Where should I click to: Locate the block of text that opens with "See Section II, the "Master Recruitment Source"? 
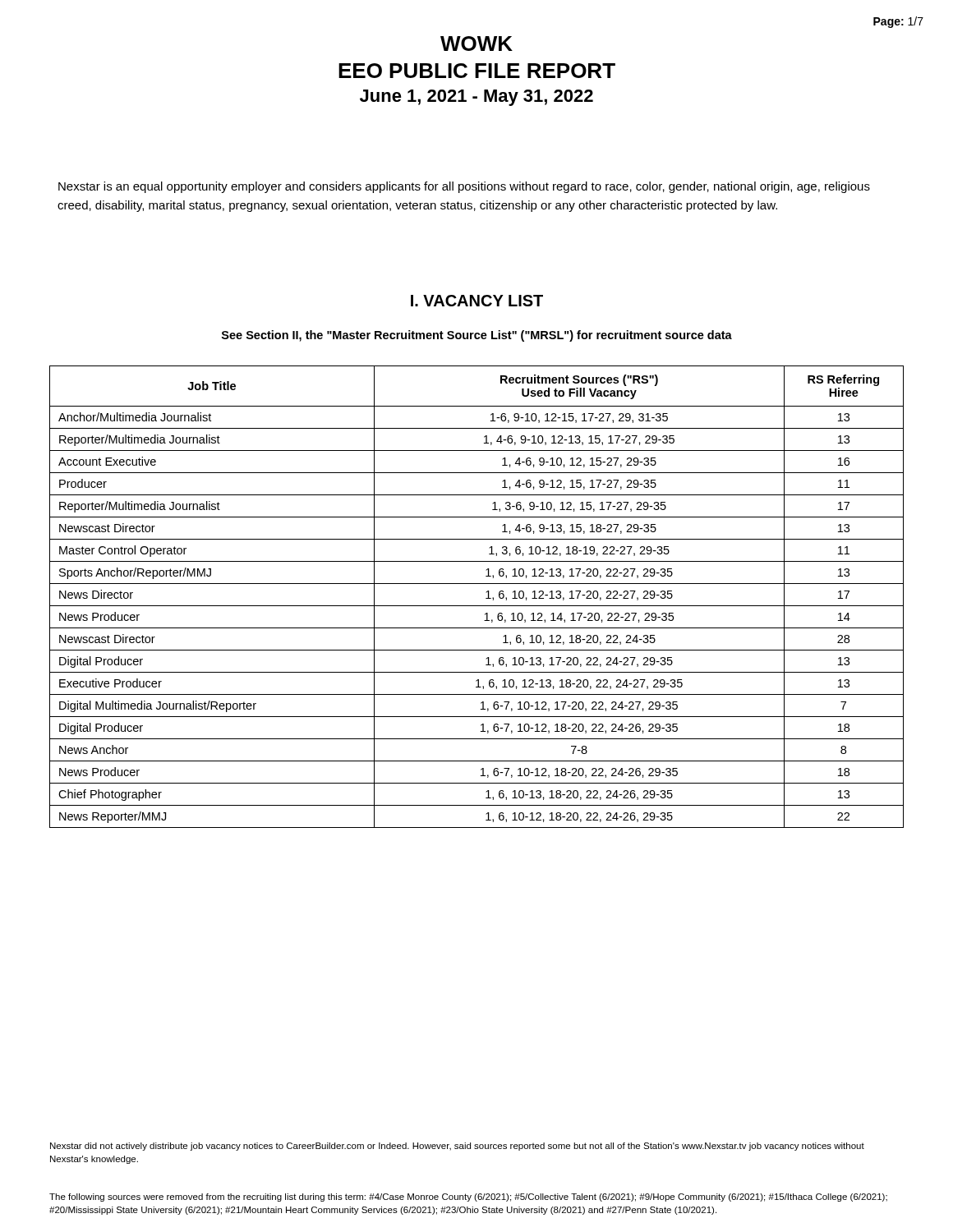pos(476,335)
